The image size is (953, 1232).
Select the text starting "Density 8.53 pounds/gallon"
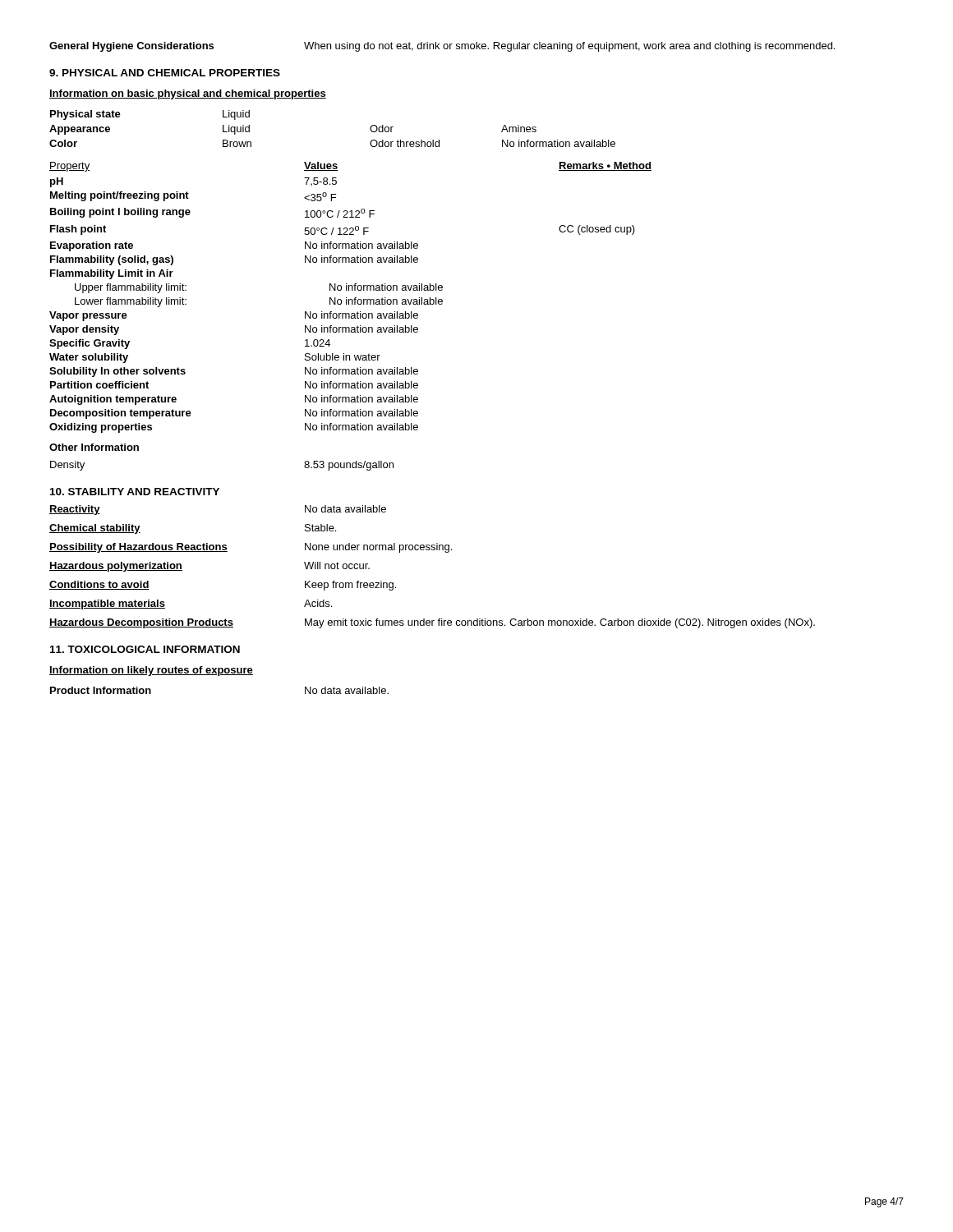(64, 465)
